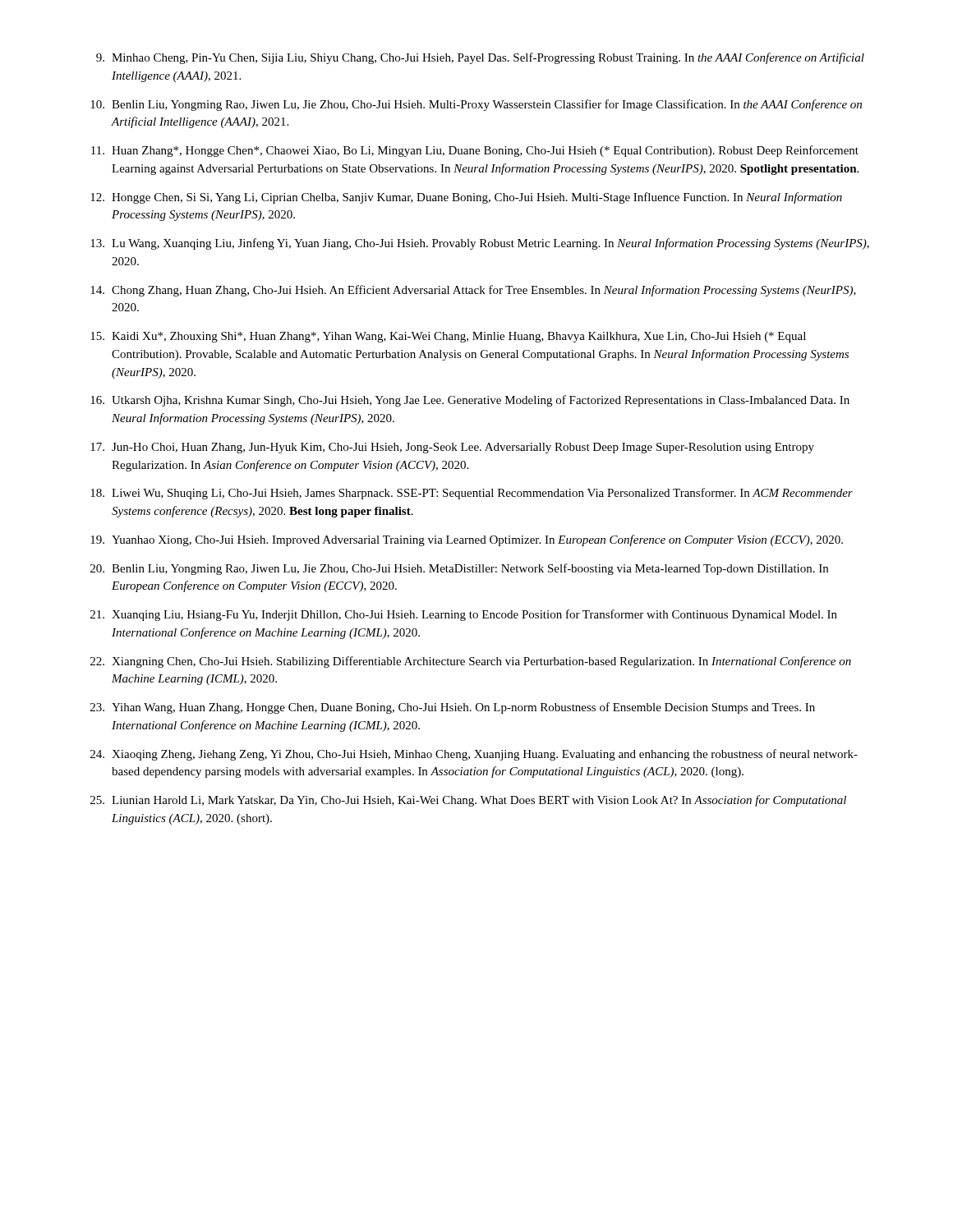Click on the element starting "11. Huan Zhang*, Hongge Chen*, Chaowei Xiao,"
The height and width of the screenshot is (1232, 953).
[476, 160]
